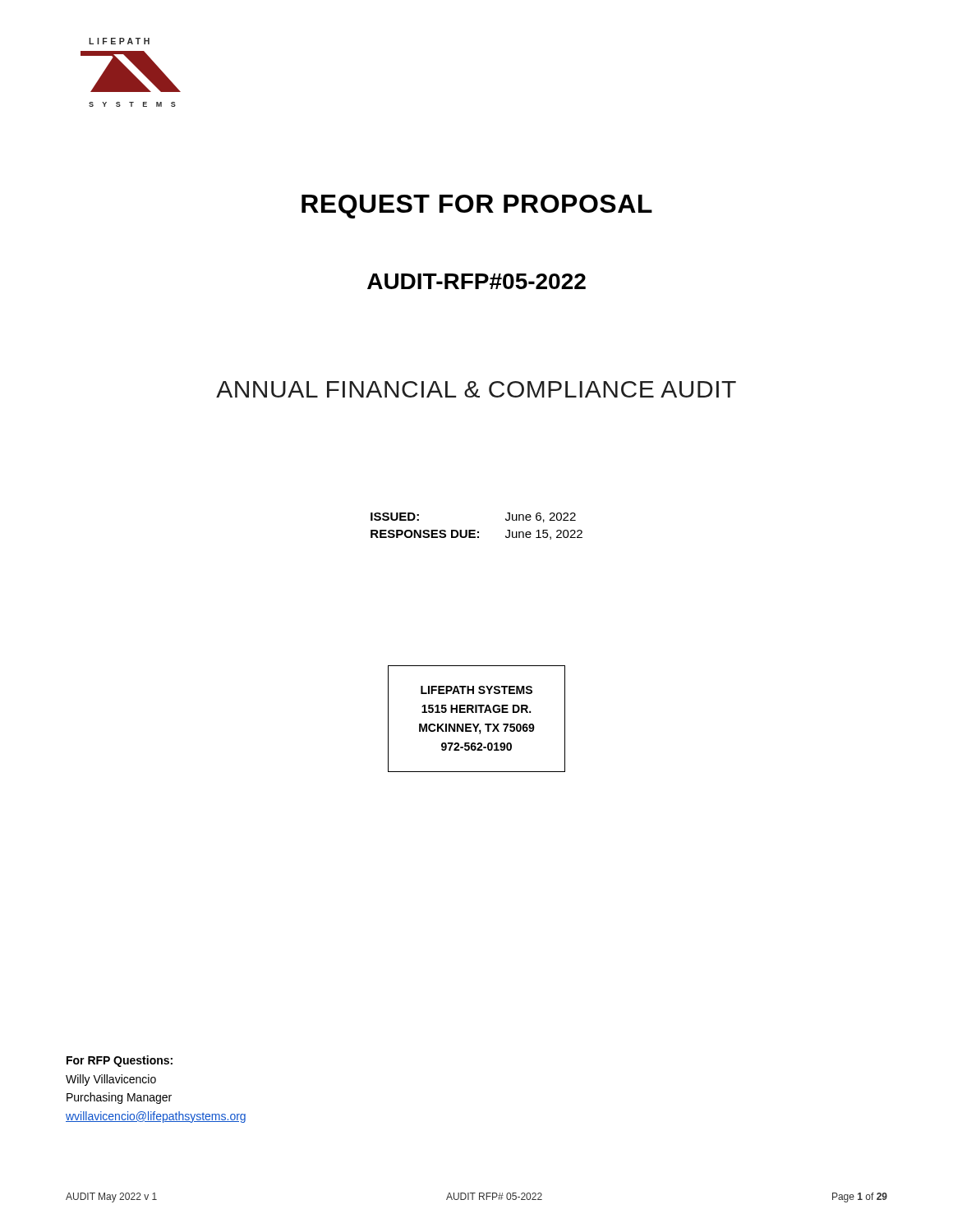Where is the passage that starts "LIFEPATH SYSTEMS 1515 HERITAGE"?
The image size is (953, 1232).
[476, 719]
